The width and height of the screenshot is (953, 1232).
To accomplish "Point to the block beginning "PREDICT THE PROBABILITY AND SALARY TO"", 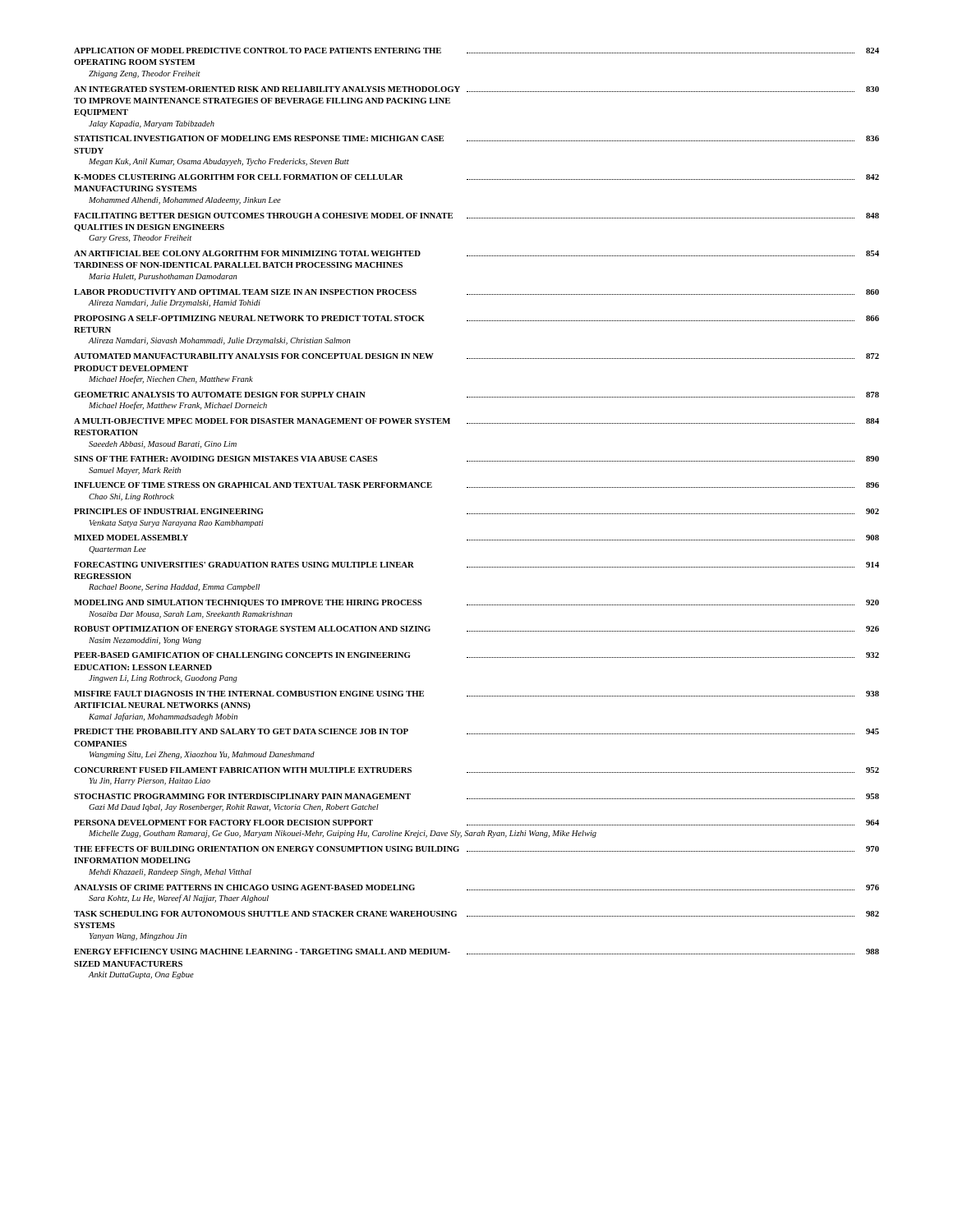I will (x=476, y=743).
